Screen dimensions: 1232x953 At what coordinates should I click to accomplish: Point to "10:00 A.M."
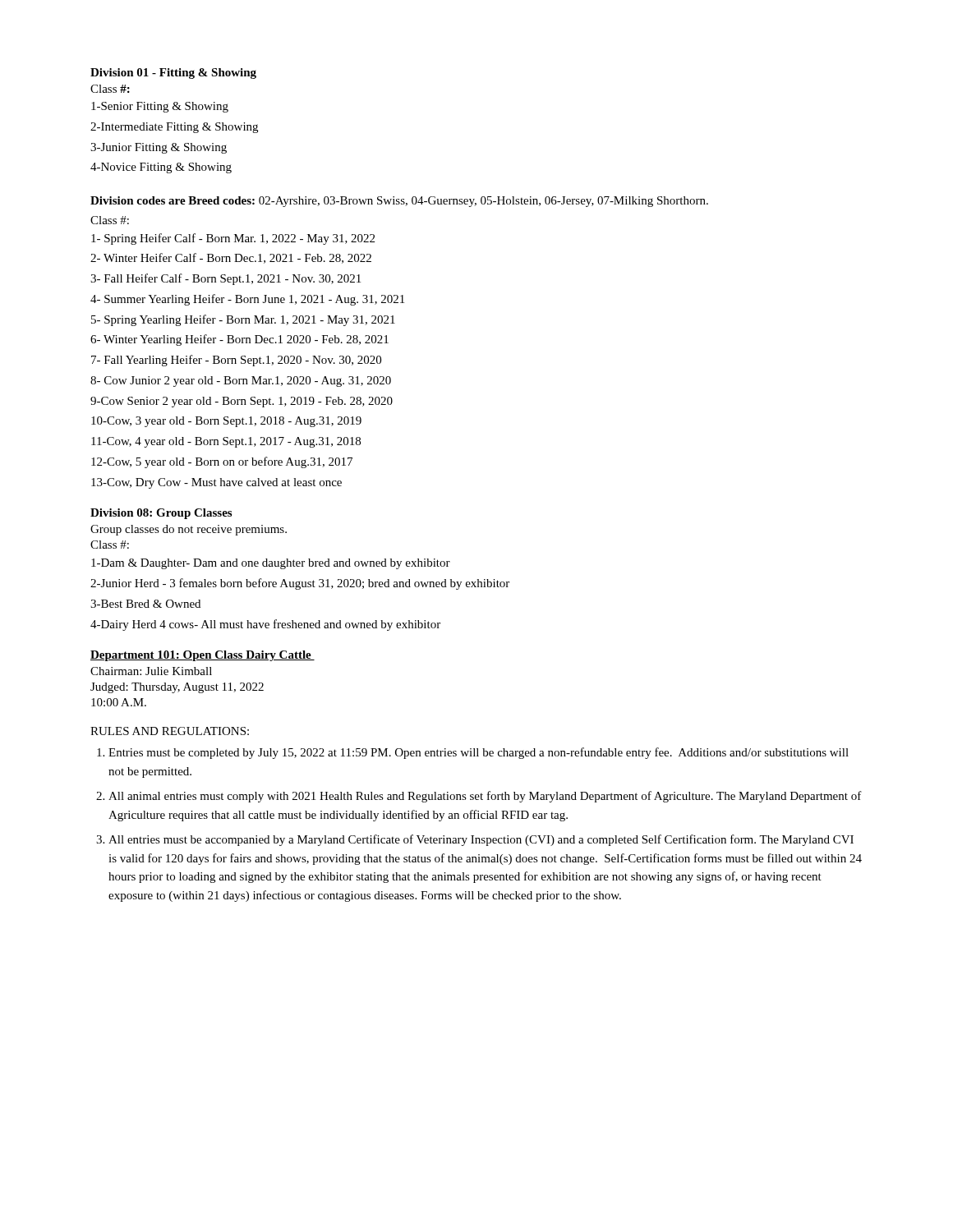119,702
